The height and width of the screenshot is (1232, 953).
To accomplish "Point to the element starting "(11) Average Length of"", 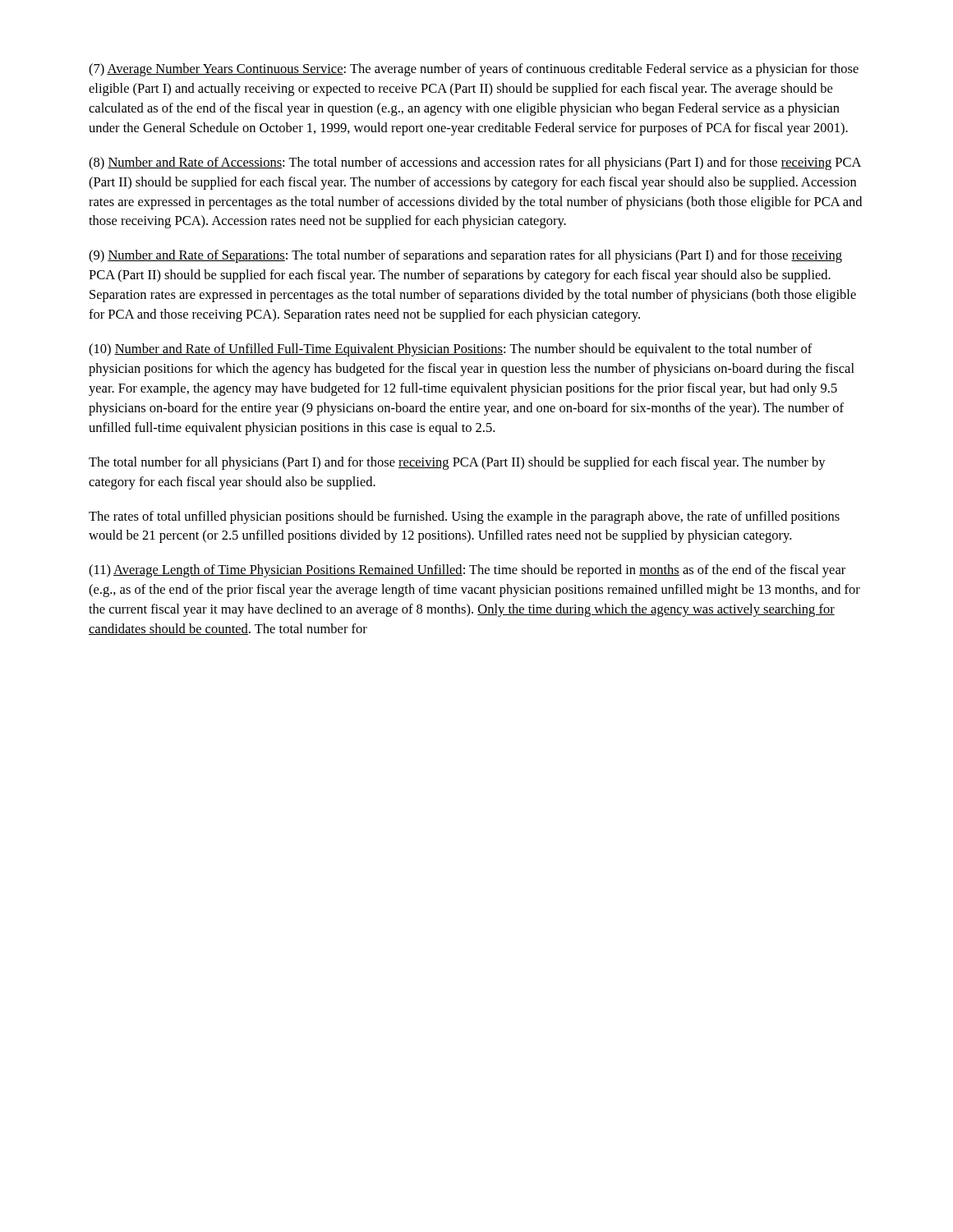I will [474, 599].
